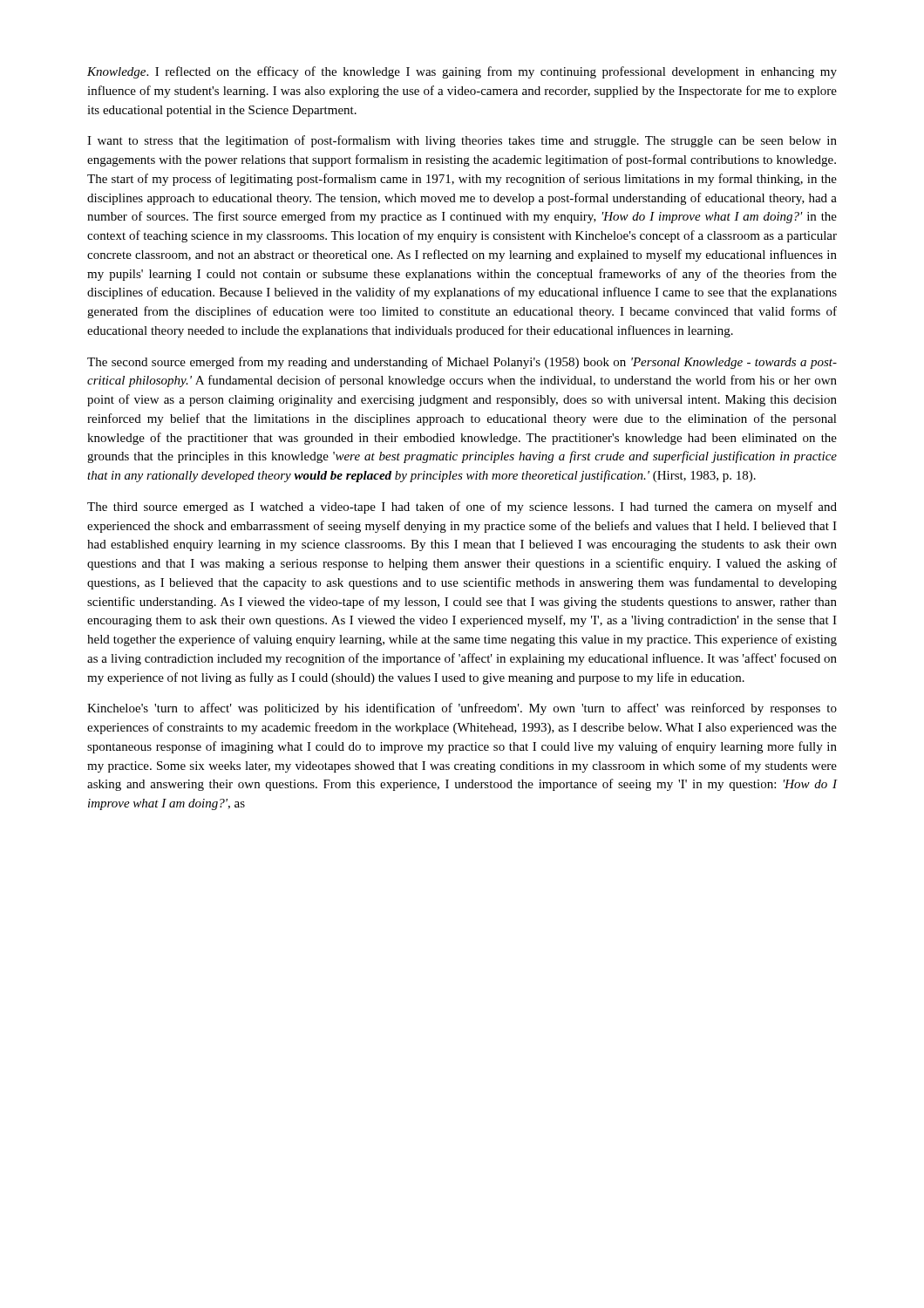Click on the element starting "The second source emerged"

[x=462, y=418]
